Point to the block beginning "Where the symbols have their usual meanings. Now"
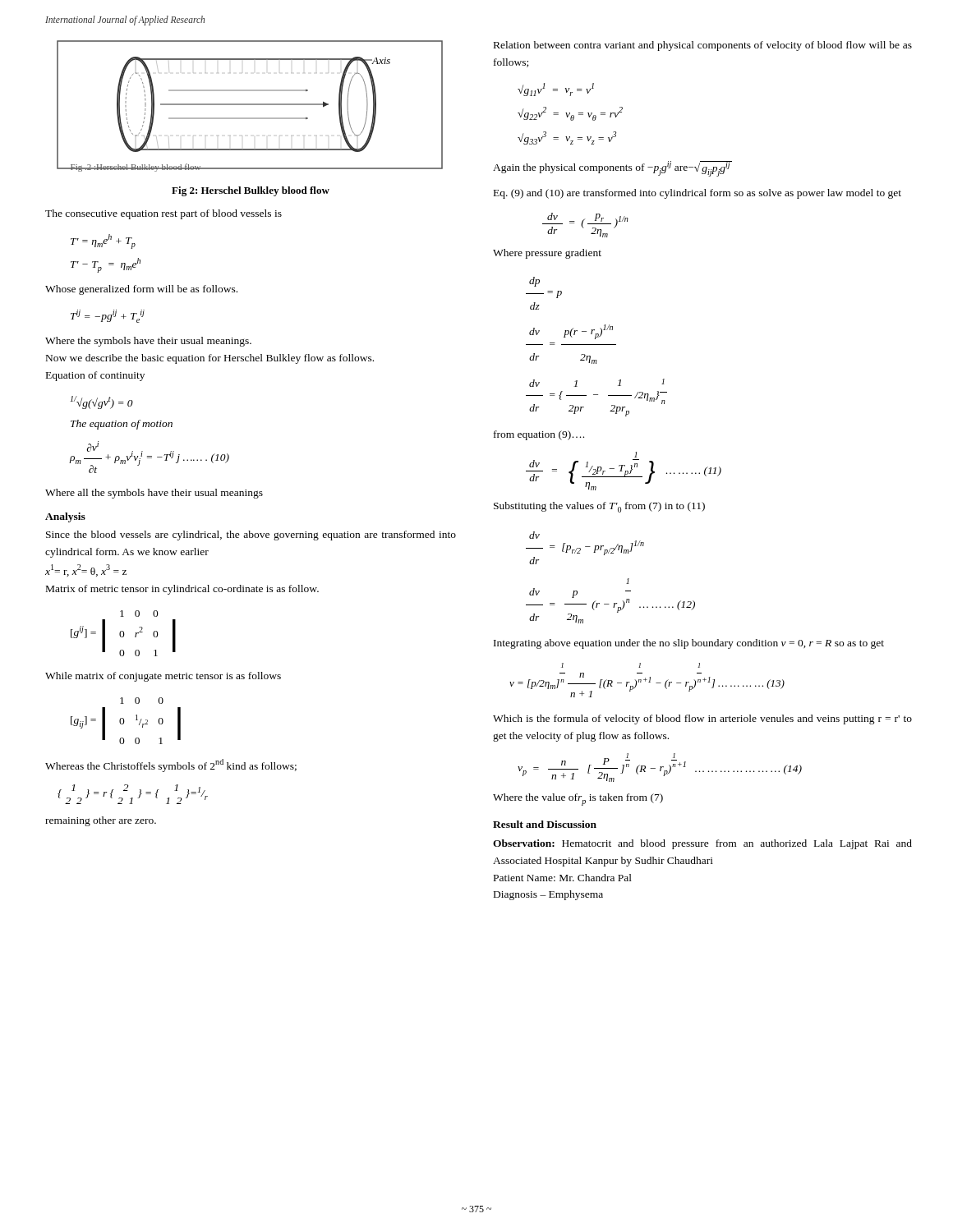 [210, 358]
